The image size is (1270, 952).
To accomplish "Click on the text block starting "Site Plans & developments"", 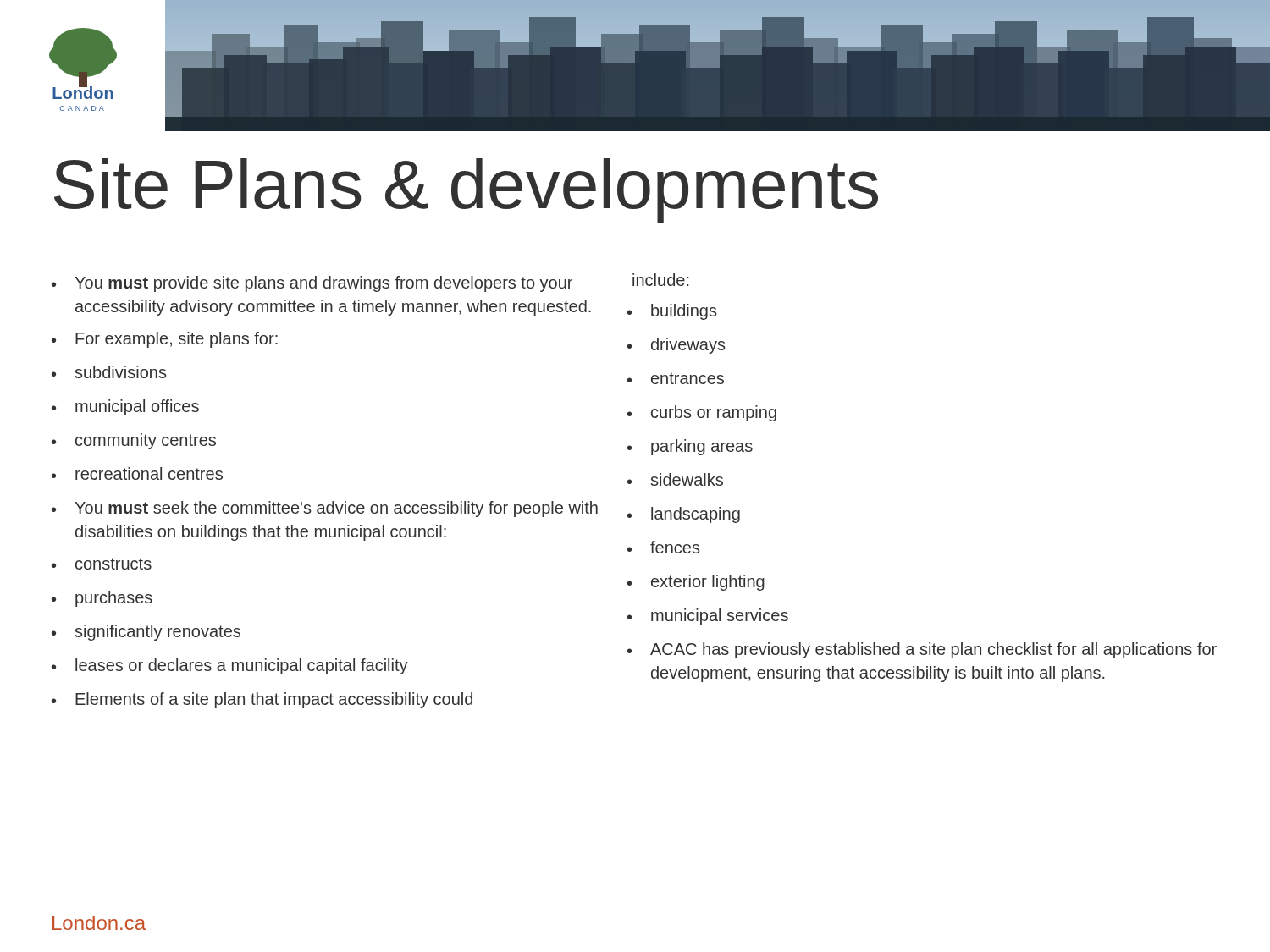I will pos(635,185).
